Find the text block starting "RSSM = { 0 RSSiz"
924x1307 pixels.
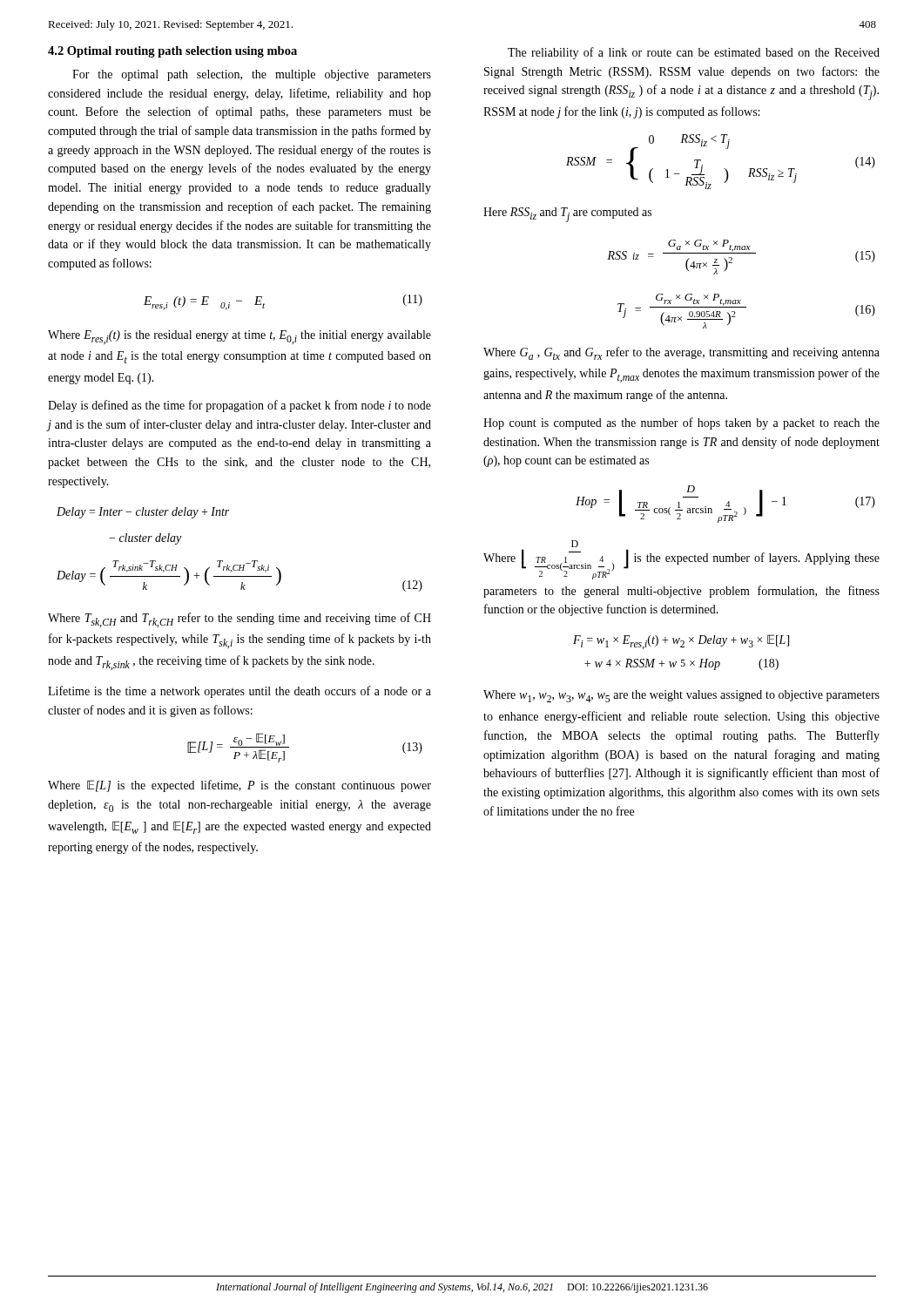pos(721,162)
